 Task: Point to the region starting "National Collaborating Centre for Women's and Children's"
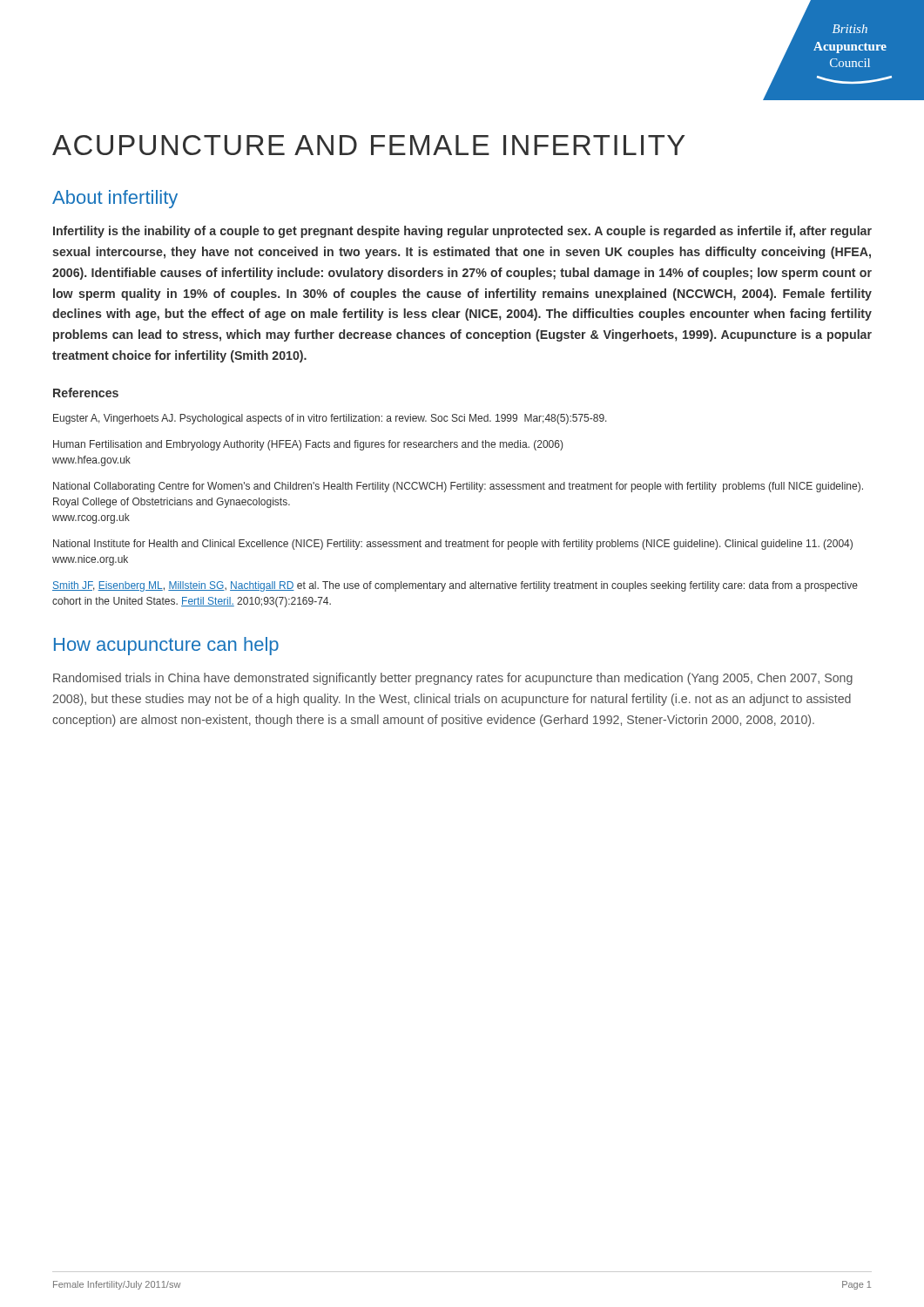pos(458,487)
